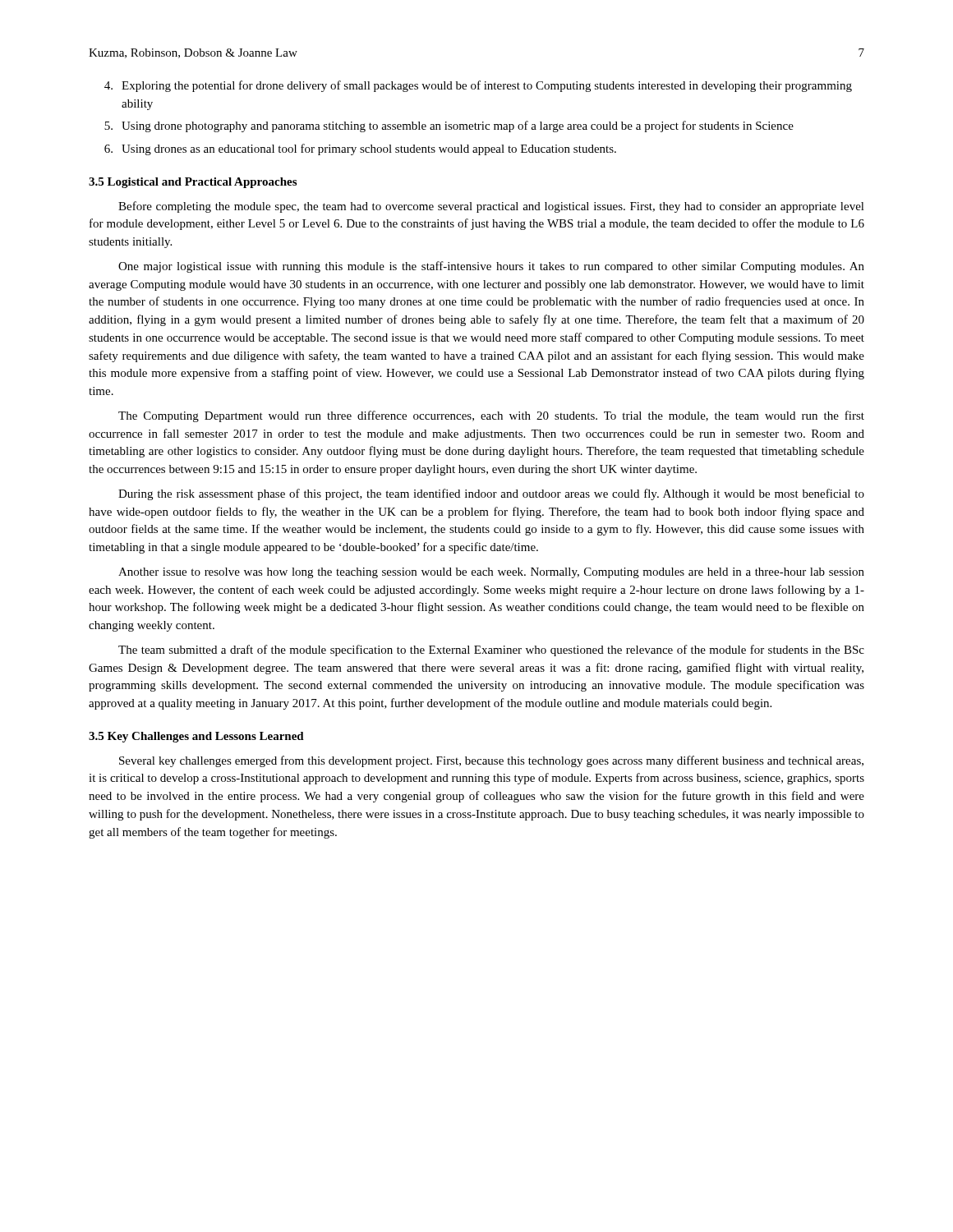Select the section header with the text "3.5 Logistical and Practical Approaches"
Image resolution: width=953 pixels, height=1232 pixels.
[193, 181]
